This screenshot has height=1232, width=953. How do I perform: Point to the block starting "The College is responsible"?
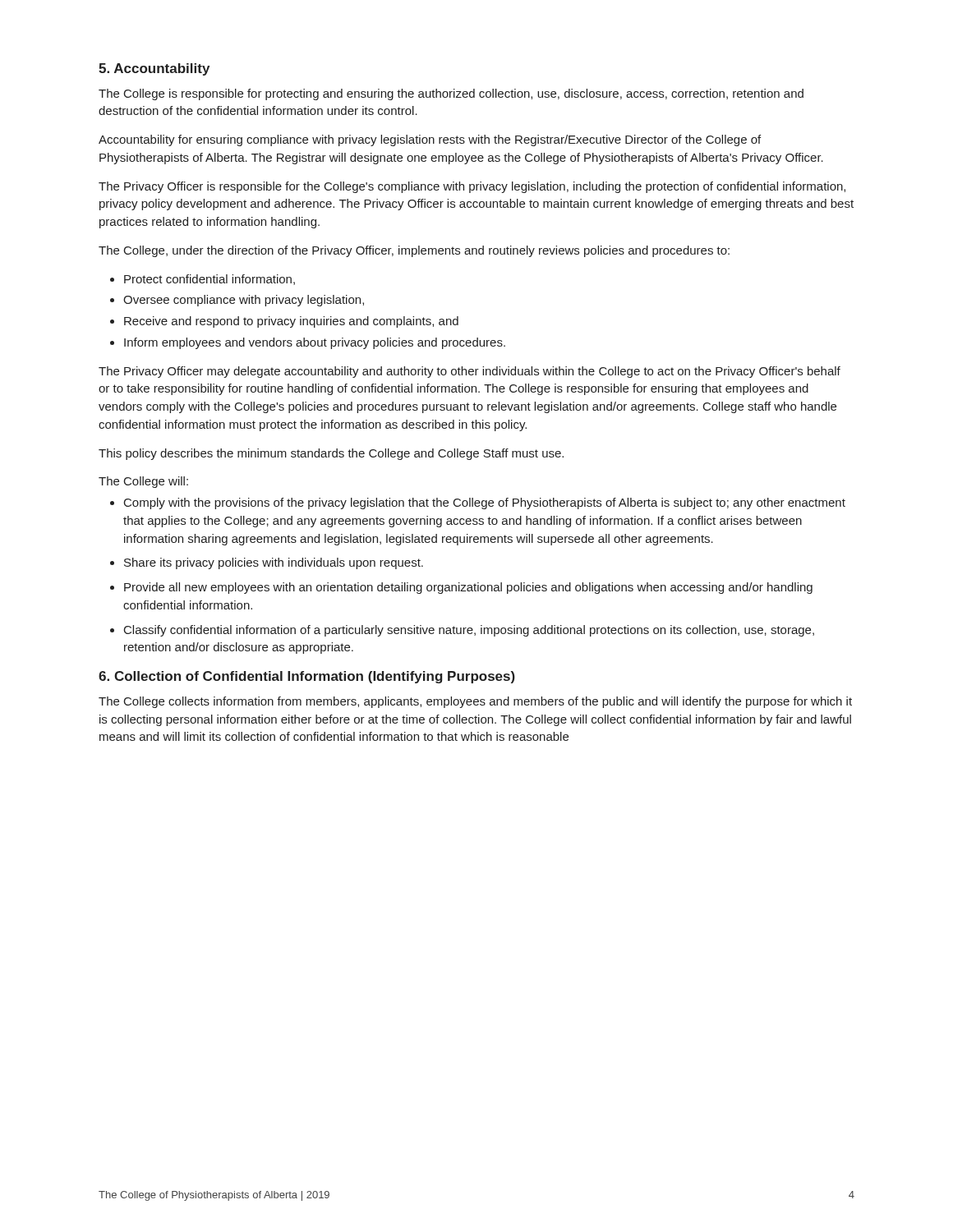click(x=476, y=102)
